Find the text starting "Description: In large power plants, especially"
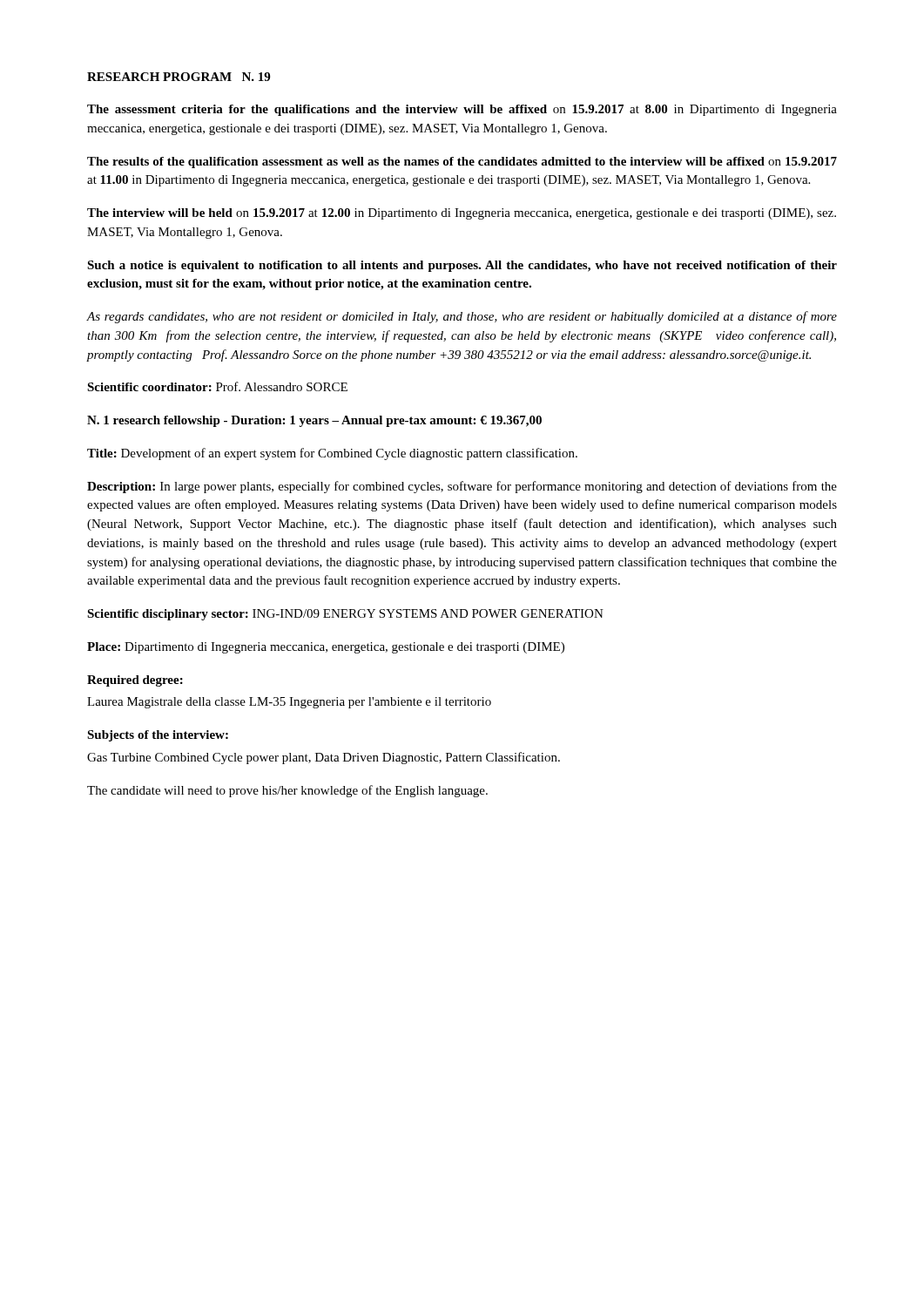This screenshot has width=924, height=1307. [462, 533]
